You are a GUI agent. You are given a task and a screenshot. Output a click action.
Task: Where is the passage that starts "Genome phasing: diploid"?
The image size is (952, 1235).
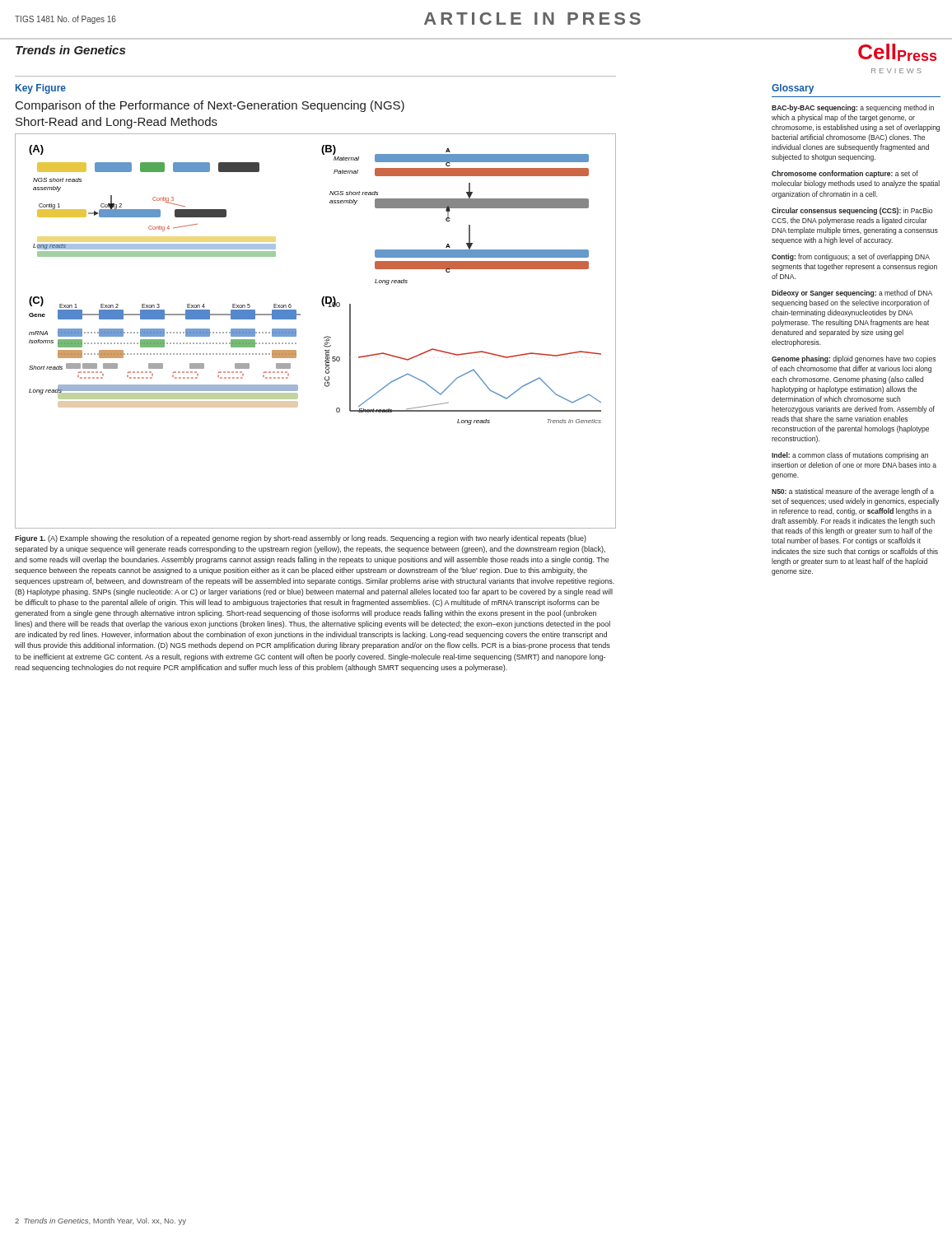coord(854,399)
